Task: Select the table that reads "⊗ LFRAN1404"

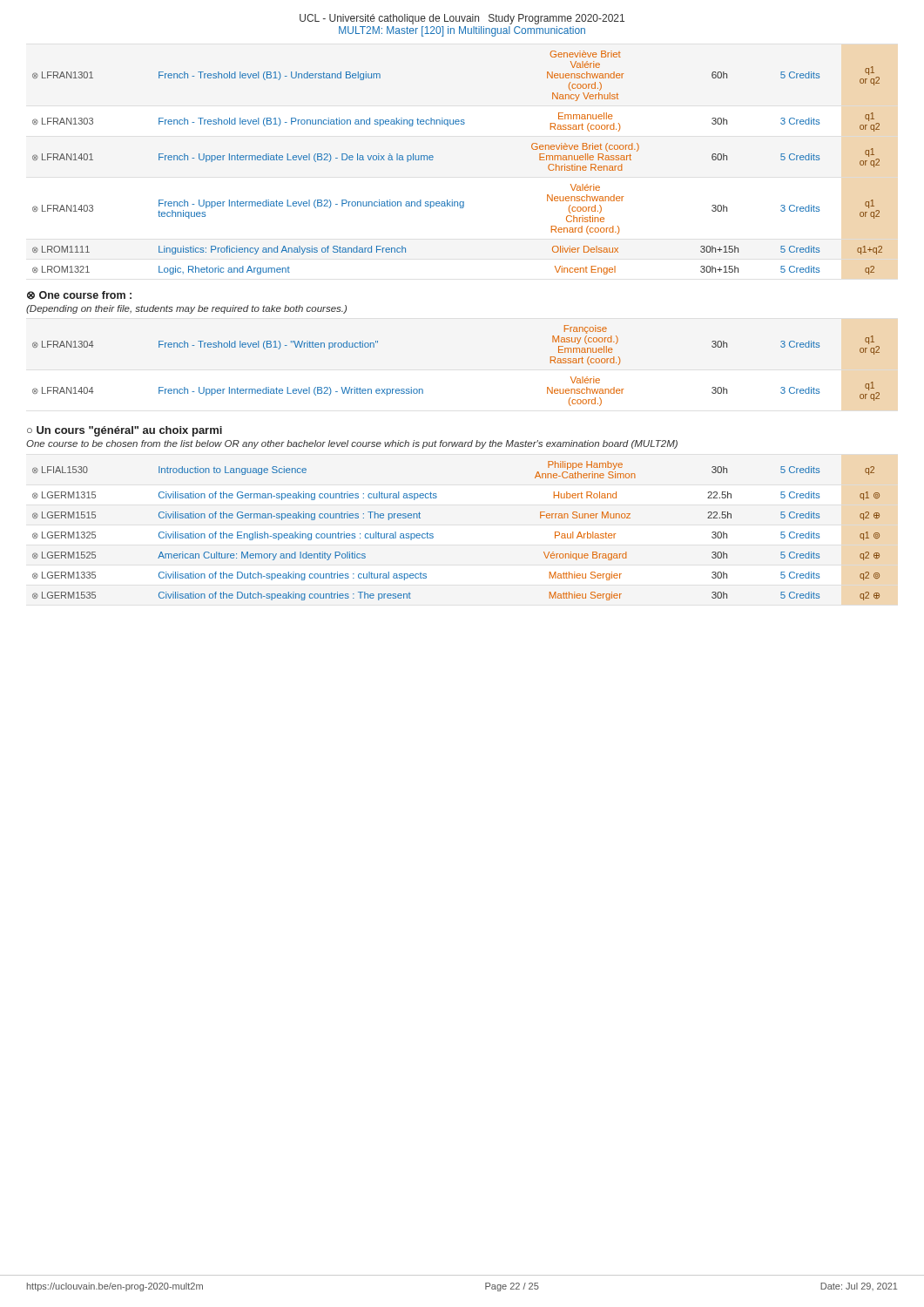Action: click(x=462, y=365)
